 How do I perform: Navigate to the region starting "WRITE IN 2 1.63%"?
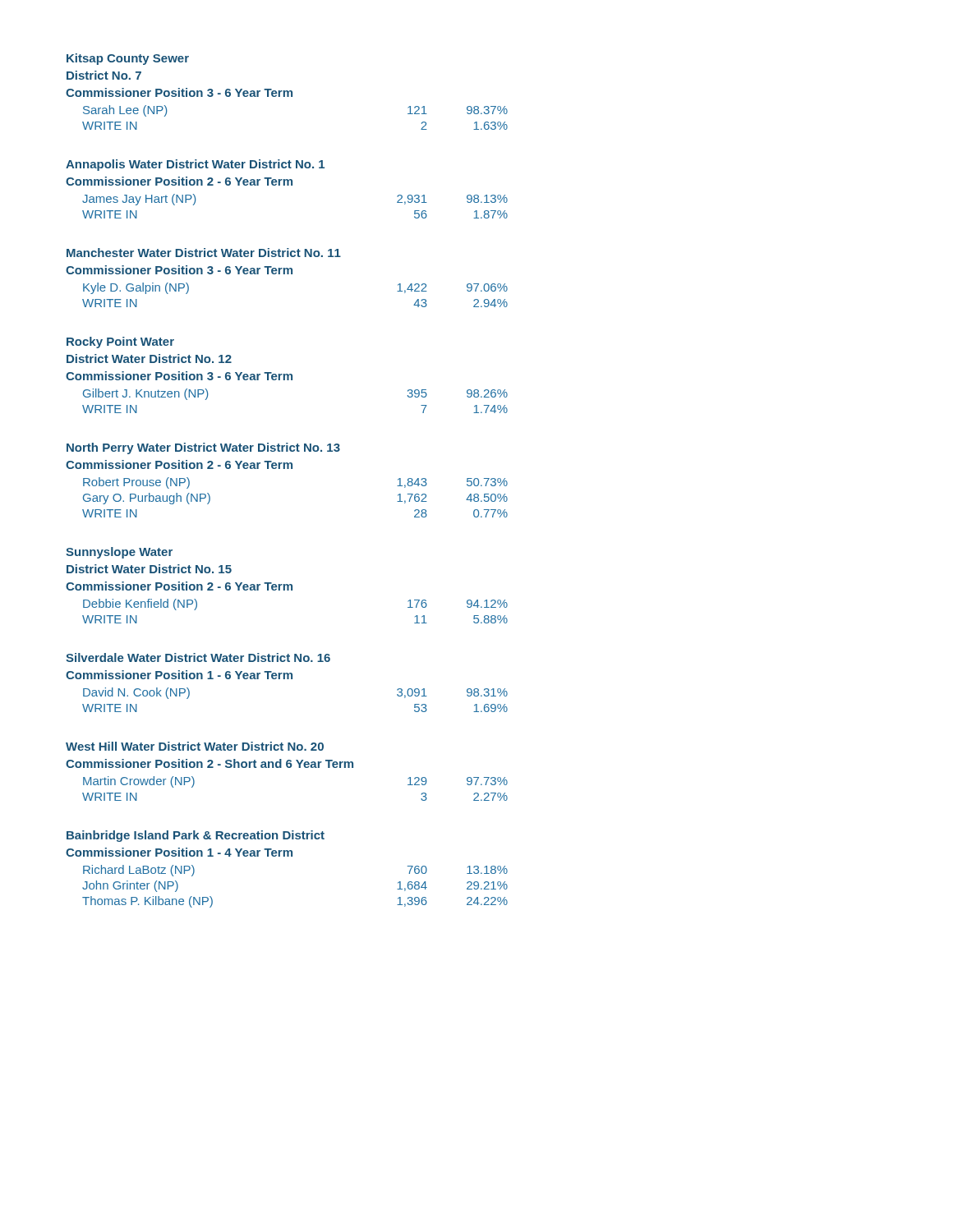[110, 125]
